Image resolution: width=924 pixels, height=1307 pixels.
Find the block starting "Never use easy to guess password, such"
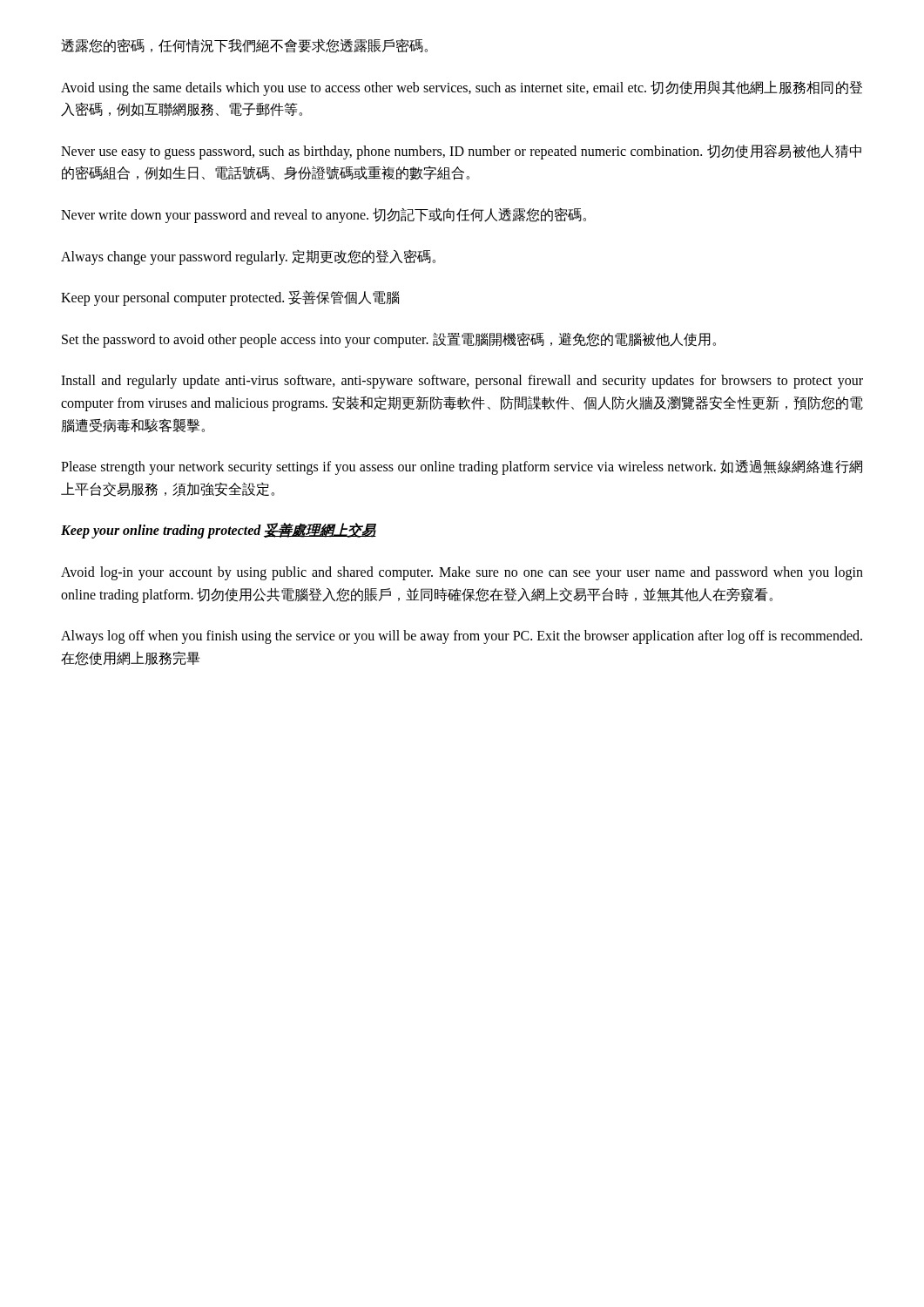tap(462, 162)
